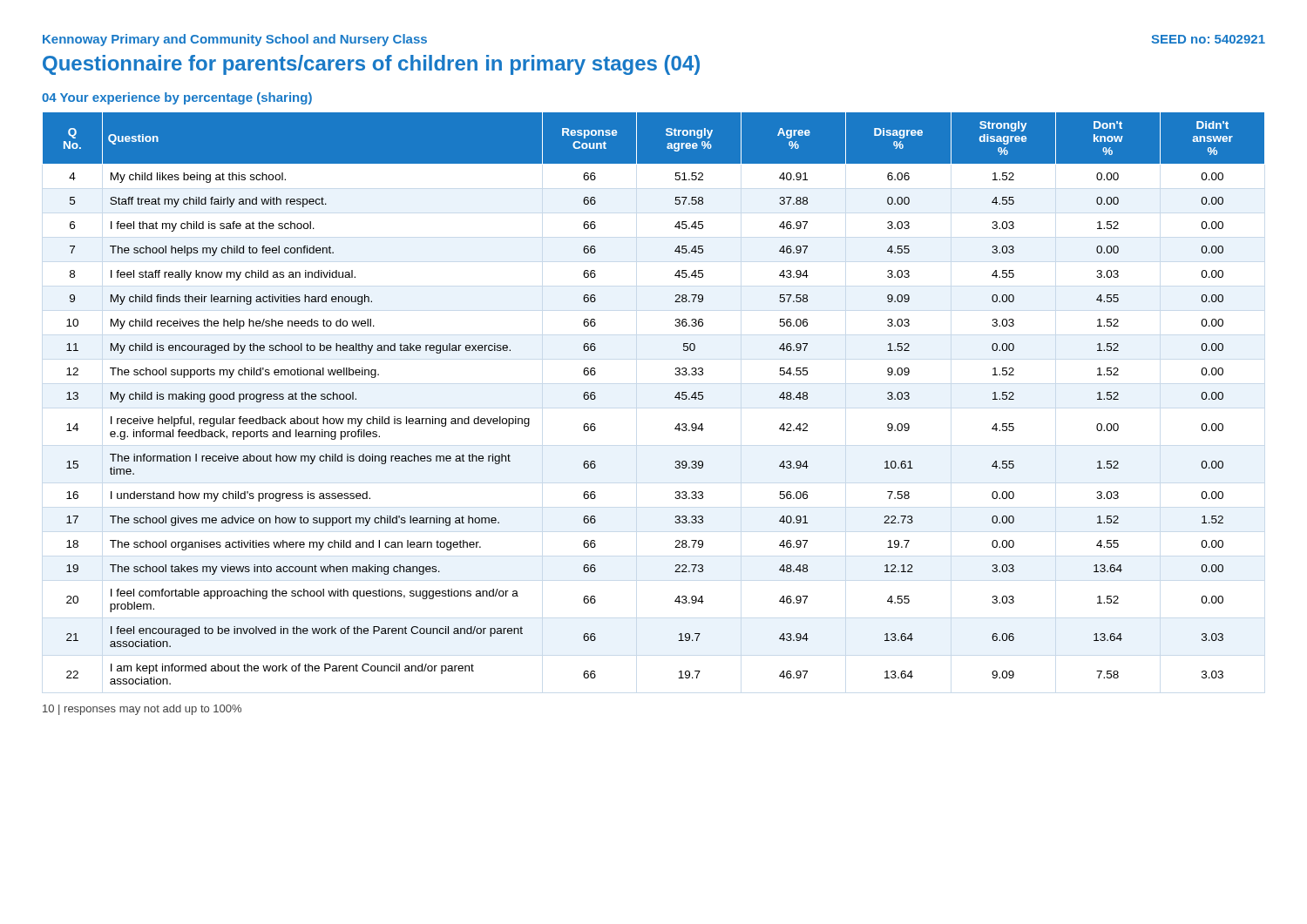The width and height of the screenshot is (1307, 924).
Task: Find the footnote that says "10 | responses may not add"
Action: tap(142, 708)
